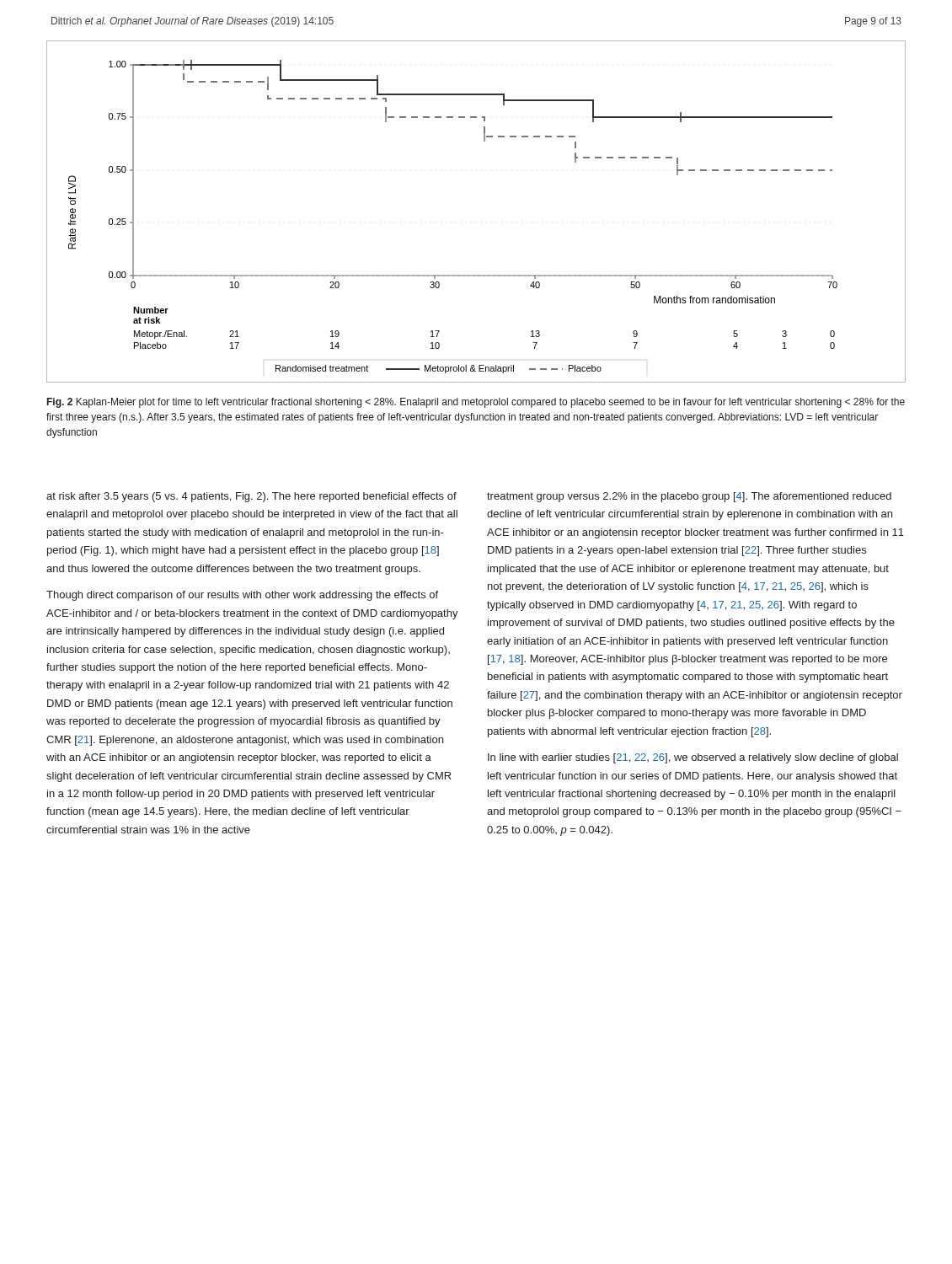Navigate to the text starting "Fig. 2 Kaplan-Meier plot for time"
952x1264 pixels.
(x=476, y=417)
